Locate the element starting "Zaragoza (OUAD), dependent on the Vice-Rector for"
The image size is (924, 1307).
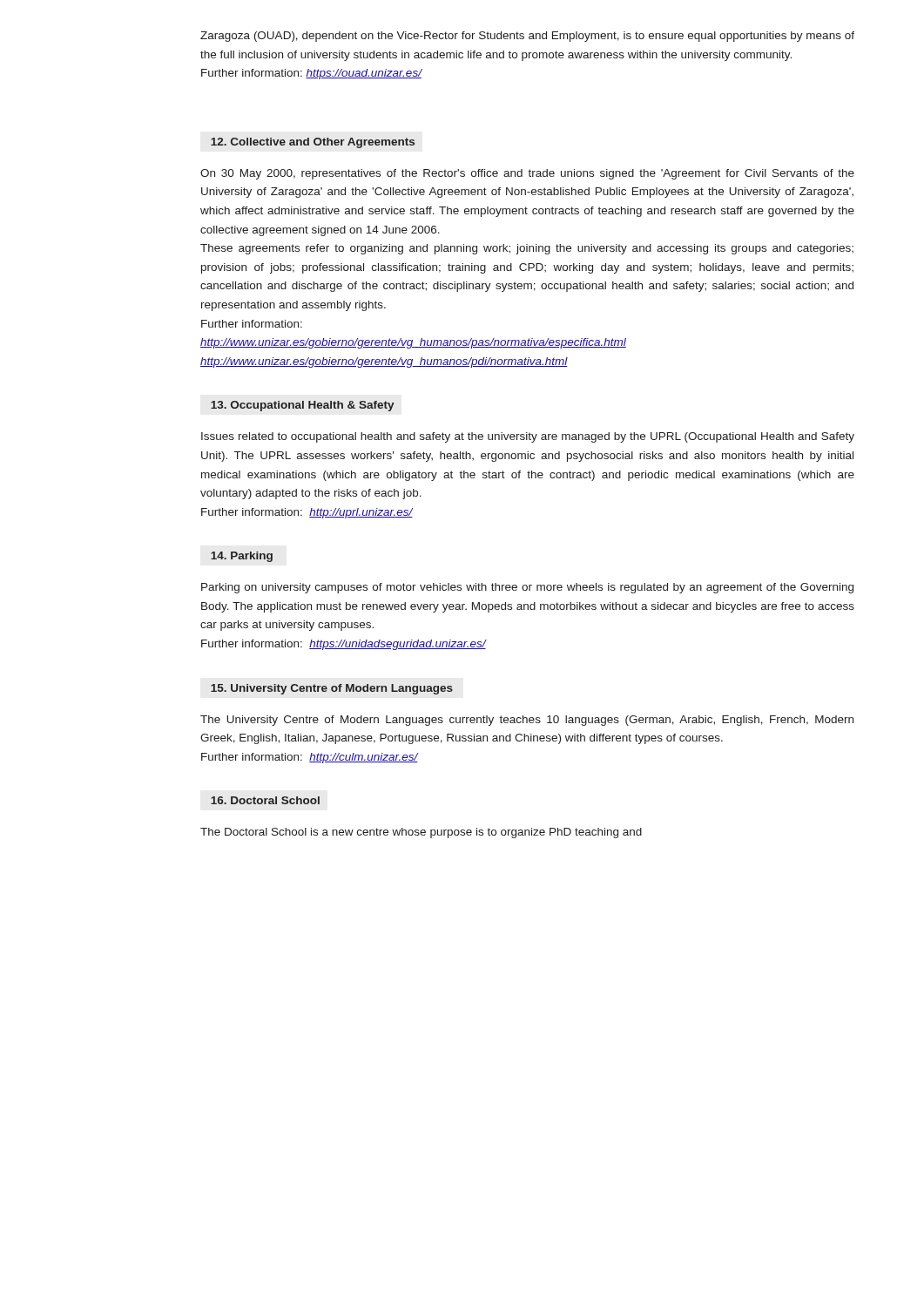tap(527, 54)
